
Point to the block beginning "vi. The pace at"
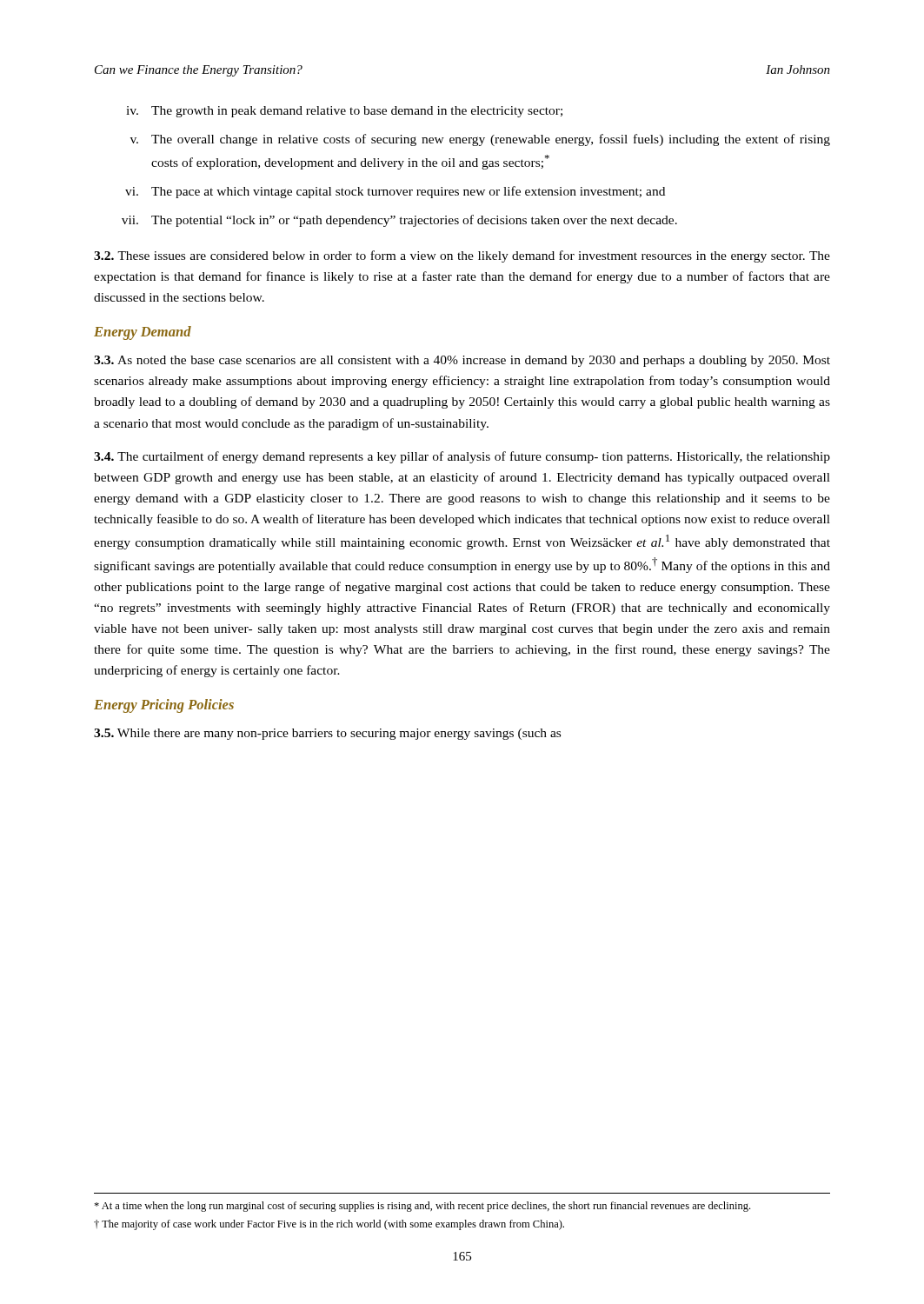(x=462, y=191)
